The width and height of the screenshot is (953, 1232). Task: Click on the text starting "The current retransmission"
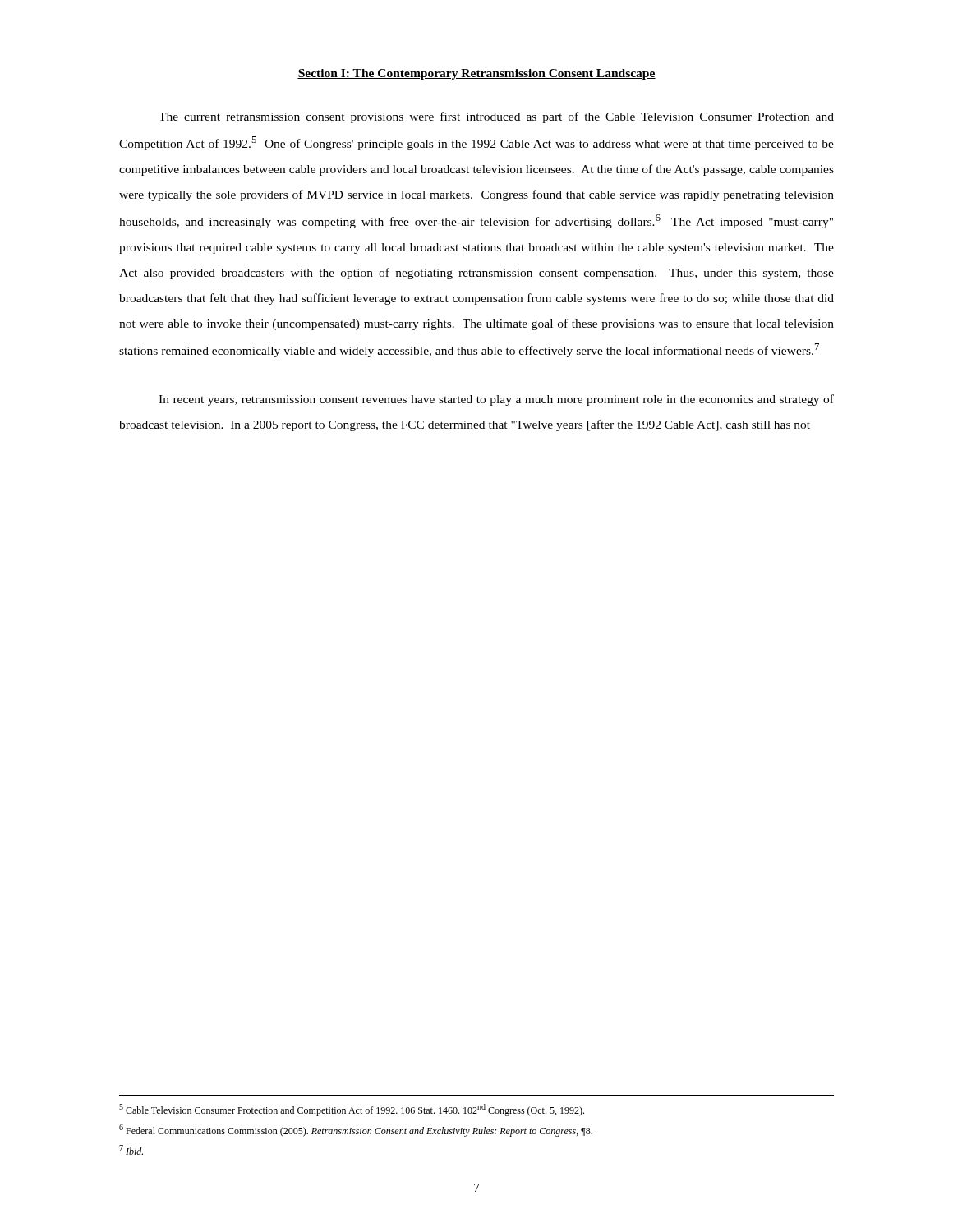click(476, 233)
